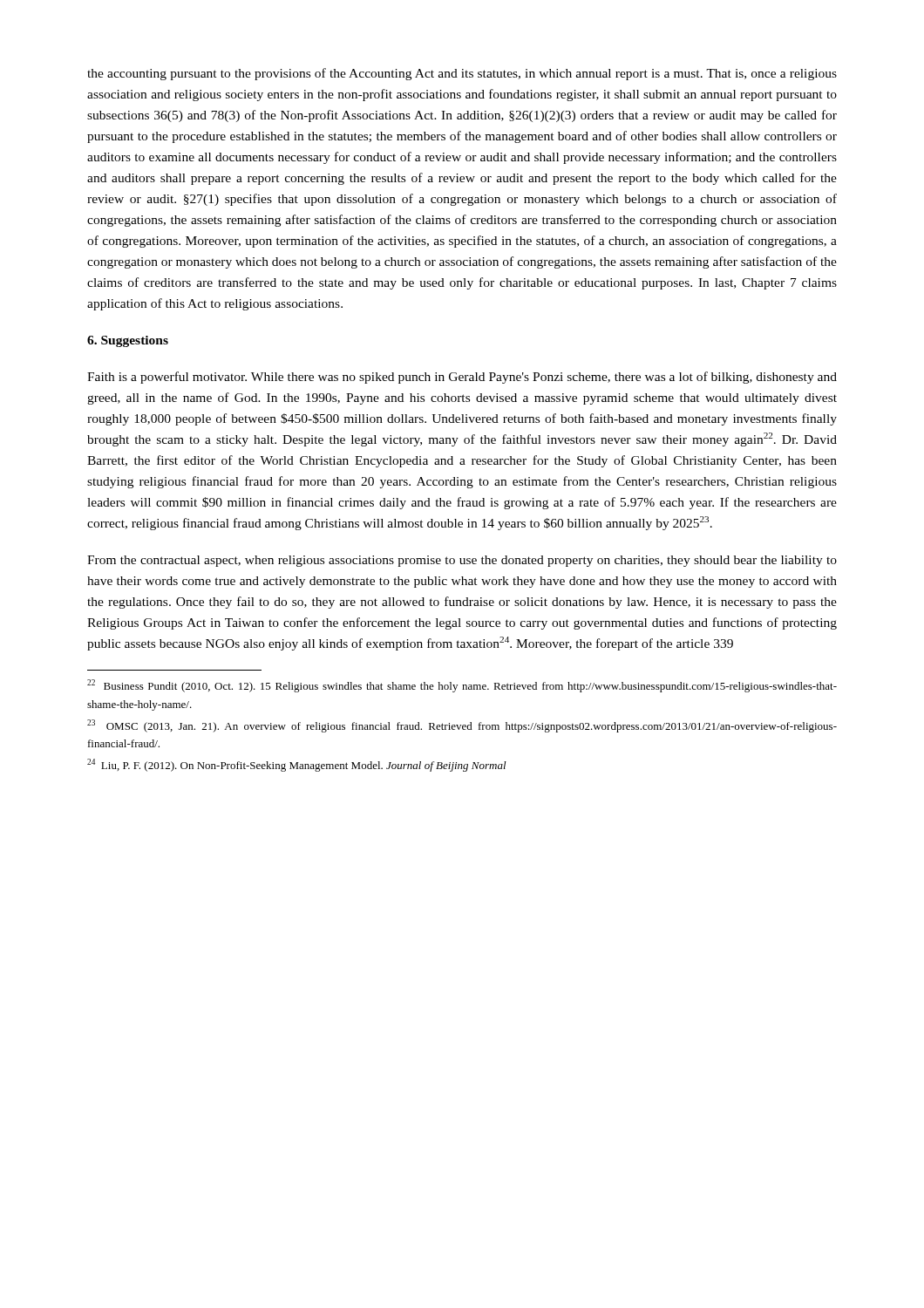924x1308 pixels.
Task: Point to the block beginning "From the contractual aspect,"
Action: pyautogui.click(x=462, y=602)
